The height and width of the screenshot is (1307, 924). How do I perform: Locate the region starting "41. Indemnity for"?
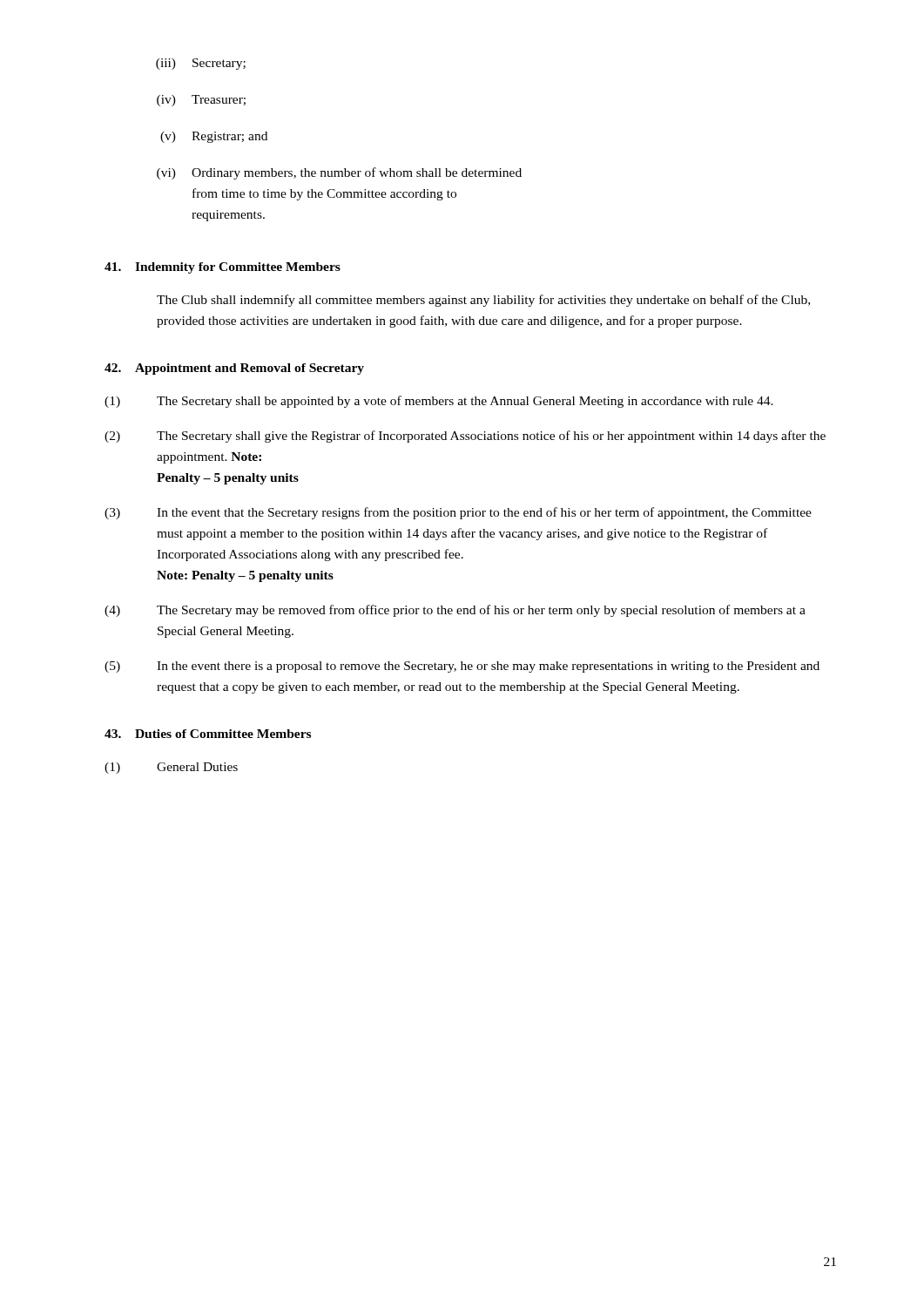[x=222, y=266]
